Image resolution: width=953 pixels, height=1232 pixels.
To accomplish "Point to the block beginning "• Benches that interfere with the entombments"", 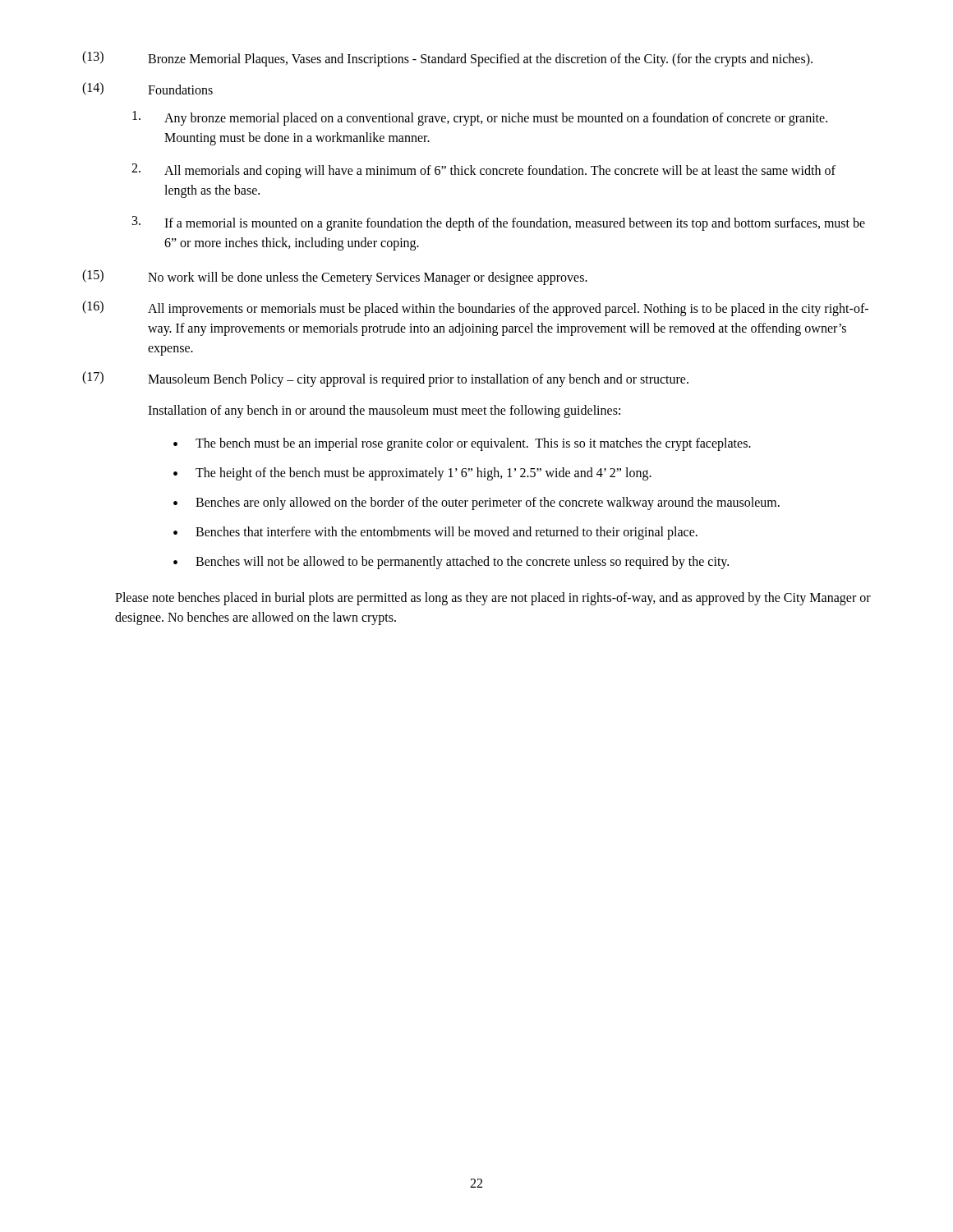I will click(x=435, y=533).
